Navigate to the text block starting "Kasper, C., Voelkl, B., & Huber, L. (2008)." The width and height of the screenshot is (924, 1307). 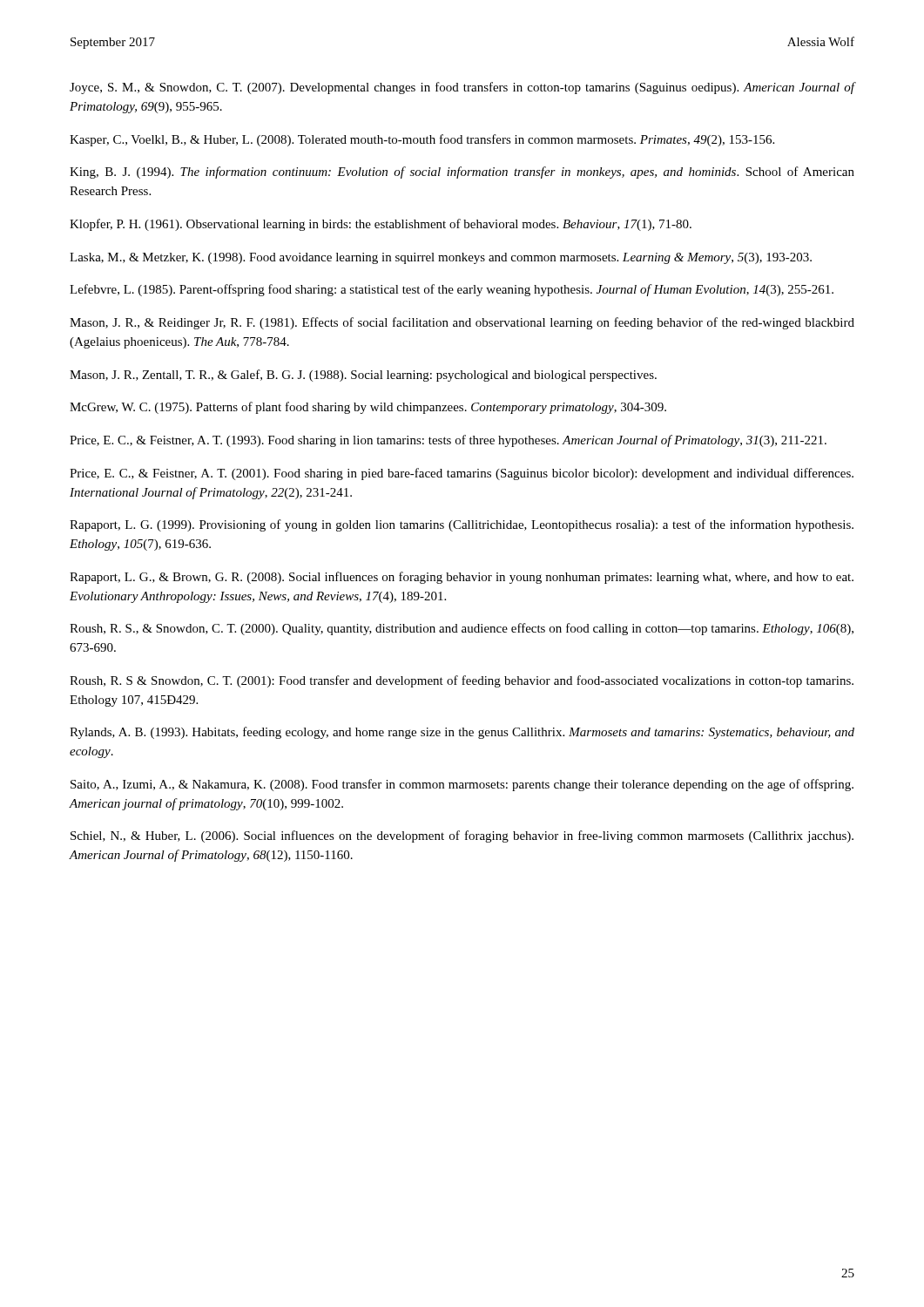click(x=422, y=139)
